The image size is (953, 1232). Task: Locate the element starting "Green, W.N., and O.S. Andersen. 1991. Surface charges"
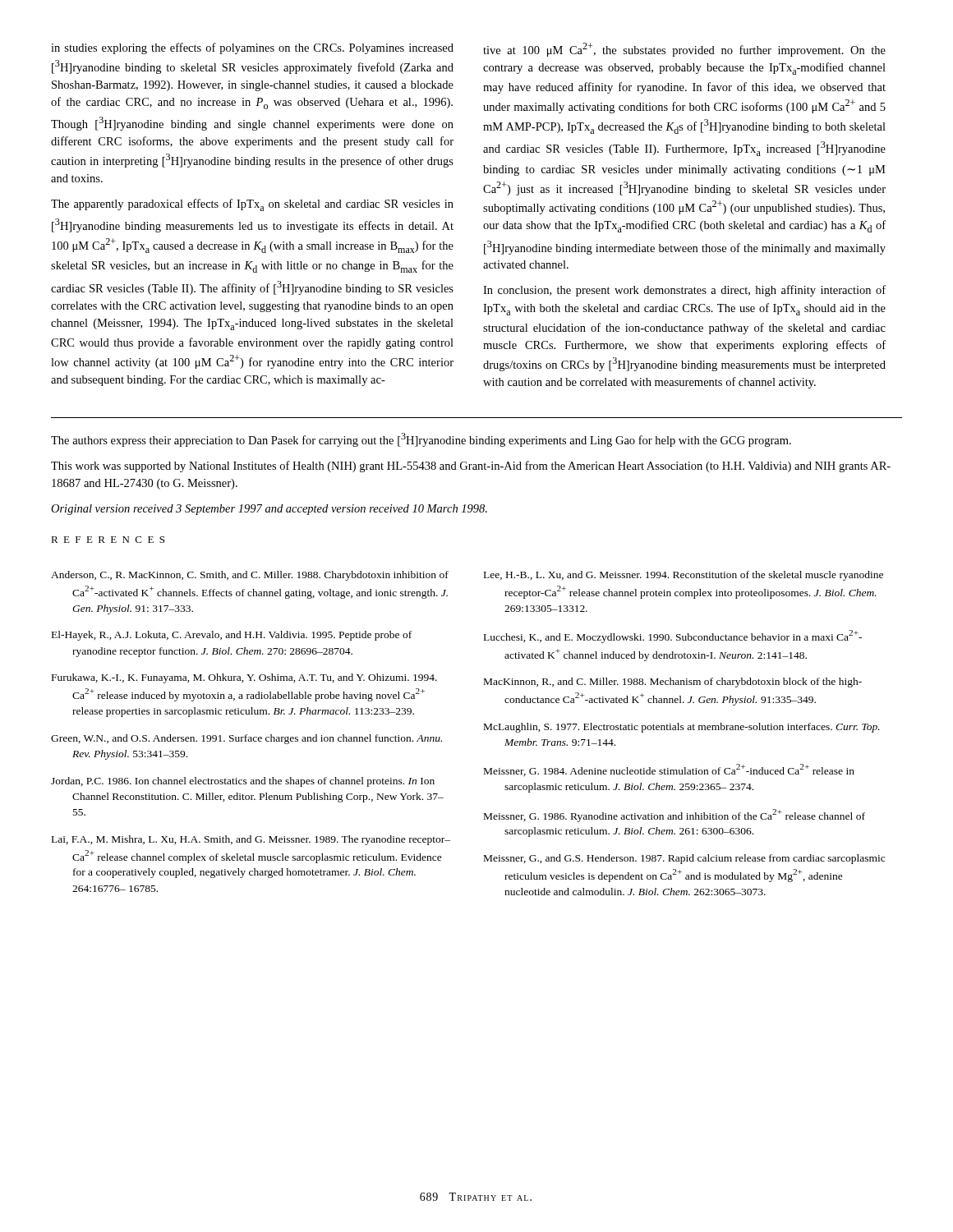(x=252, y=746)
